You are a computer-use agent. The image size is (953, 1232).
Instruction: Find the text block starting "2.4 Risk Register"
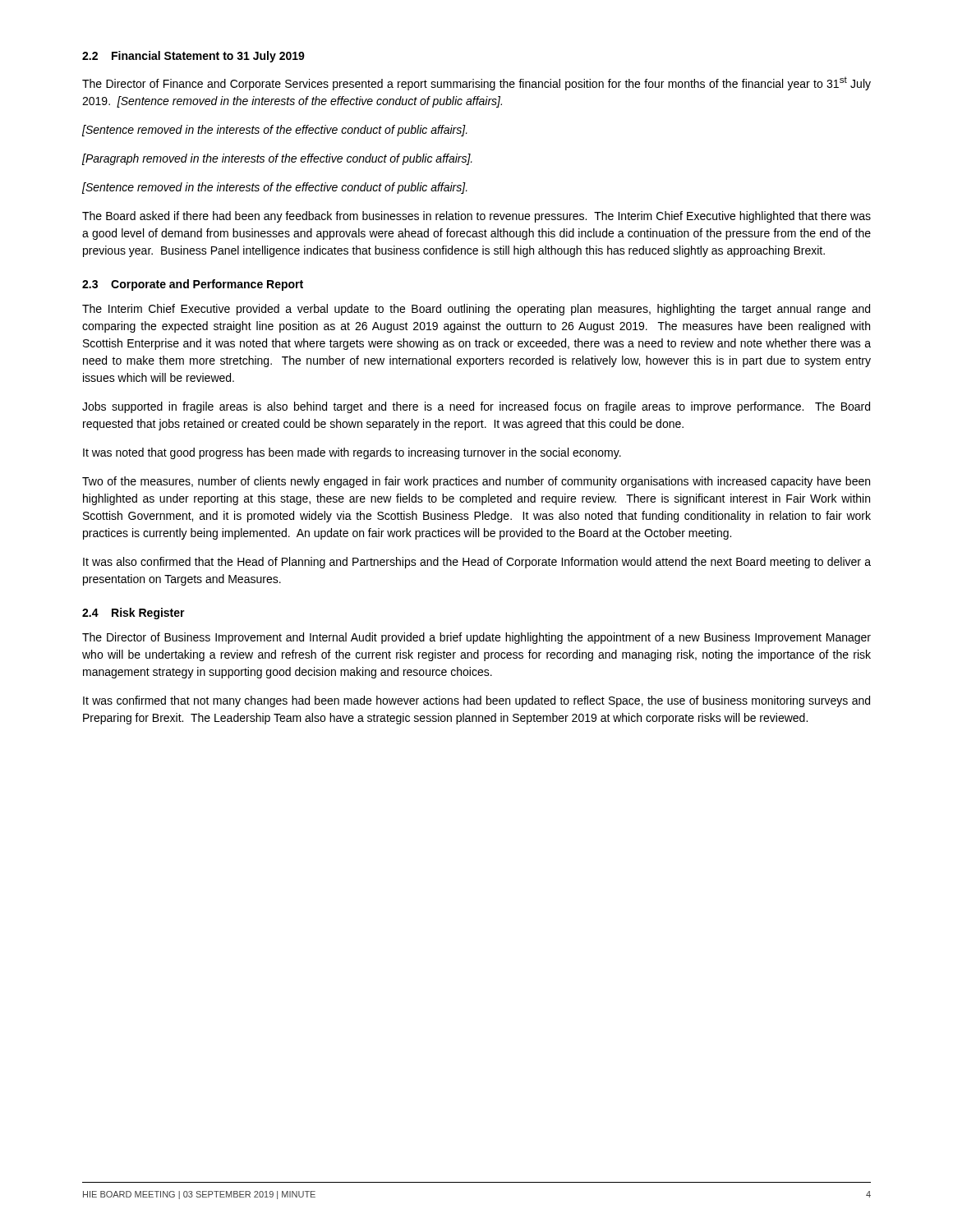click(x=133, y=612)
